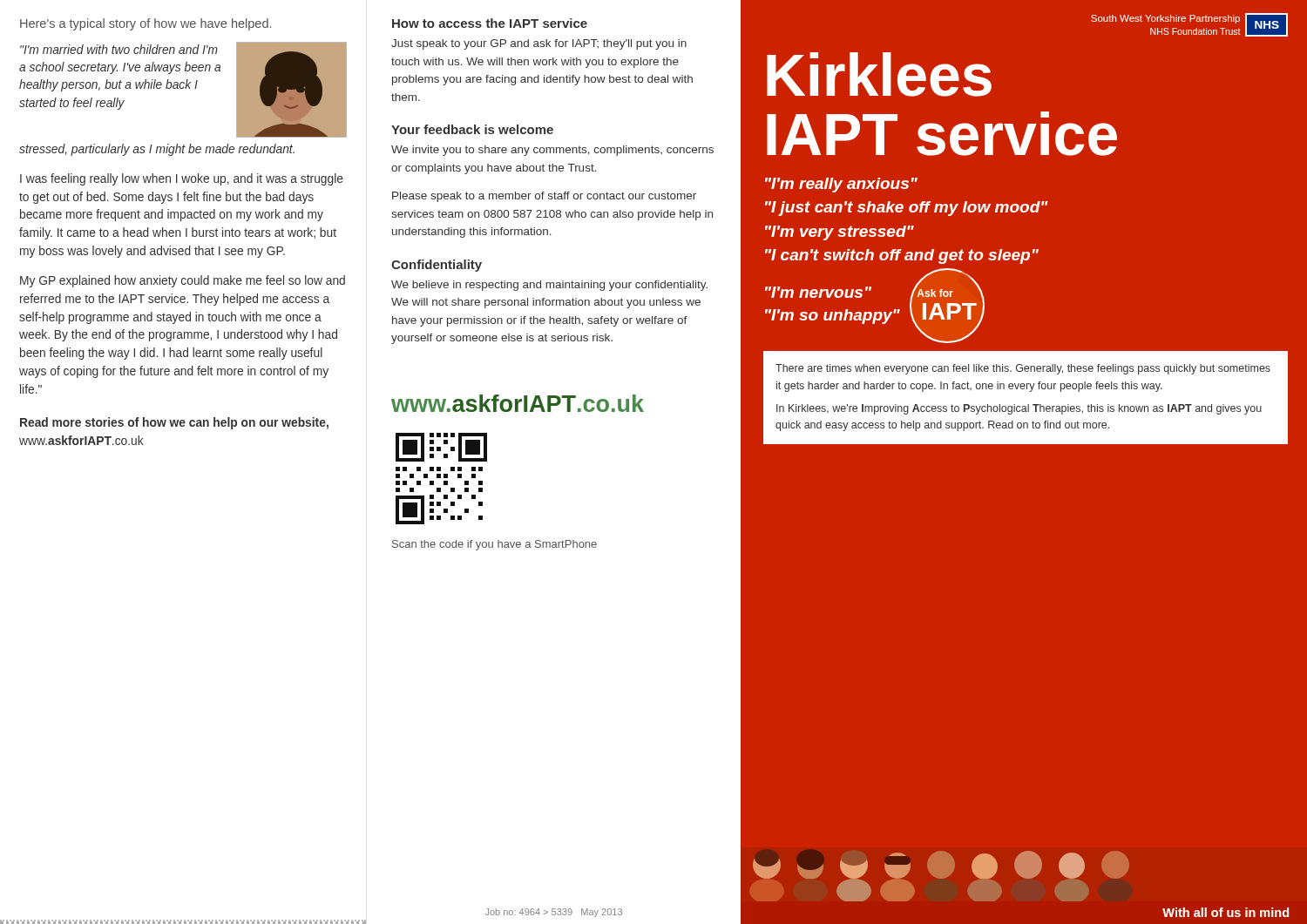Select the block starting "KirkleesIAPT service"

pyautogui.click(x=941, y=104)
